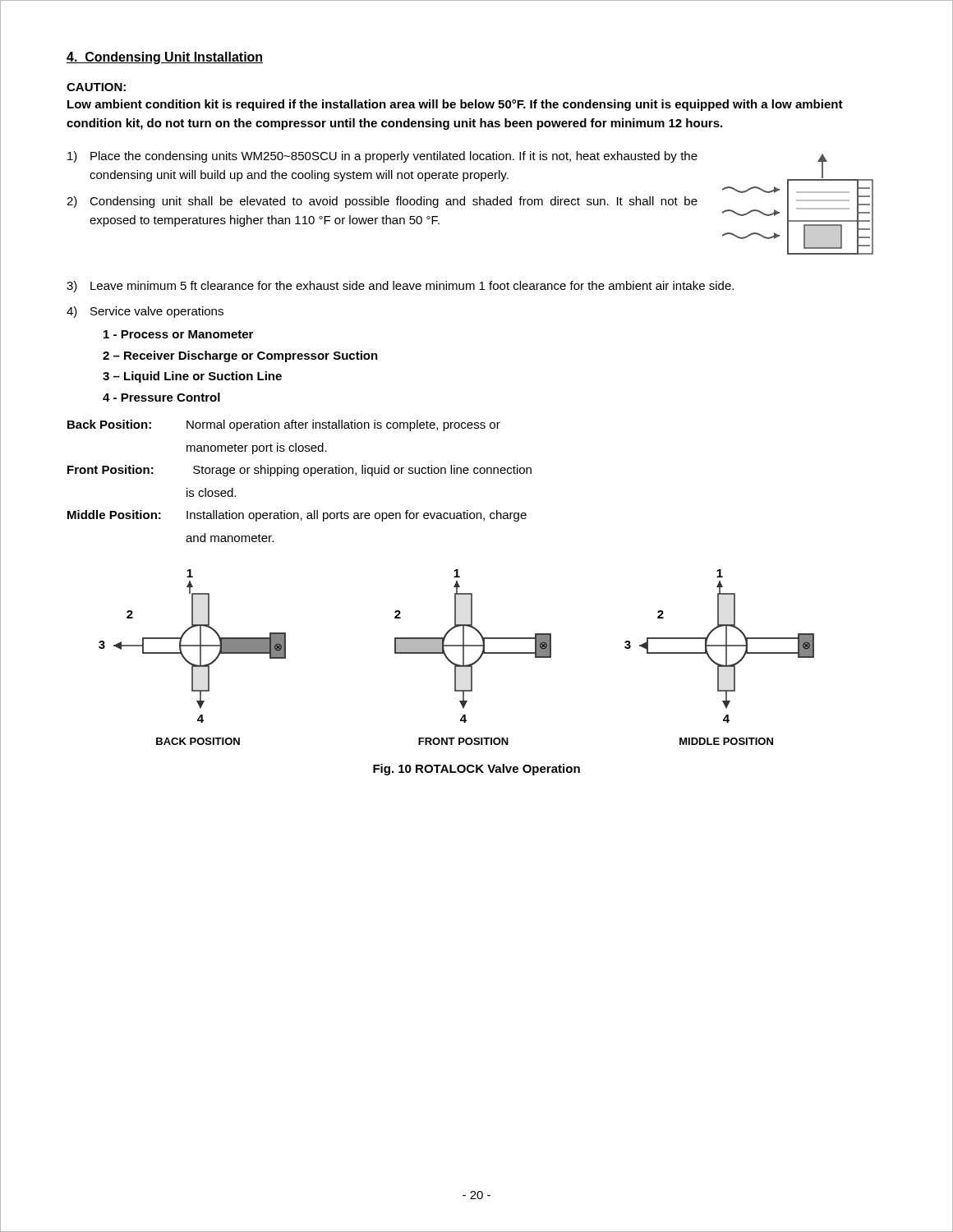Viewport: 953px width, 1232px height.
Task: Locate the illustration
Action: coord(800,212)
